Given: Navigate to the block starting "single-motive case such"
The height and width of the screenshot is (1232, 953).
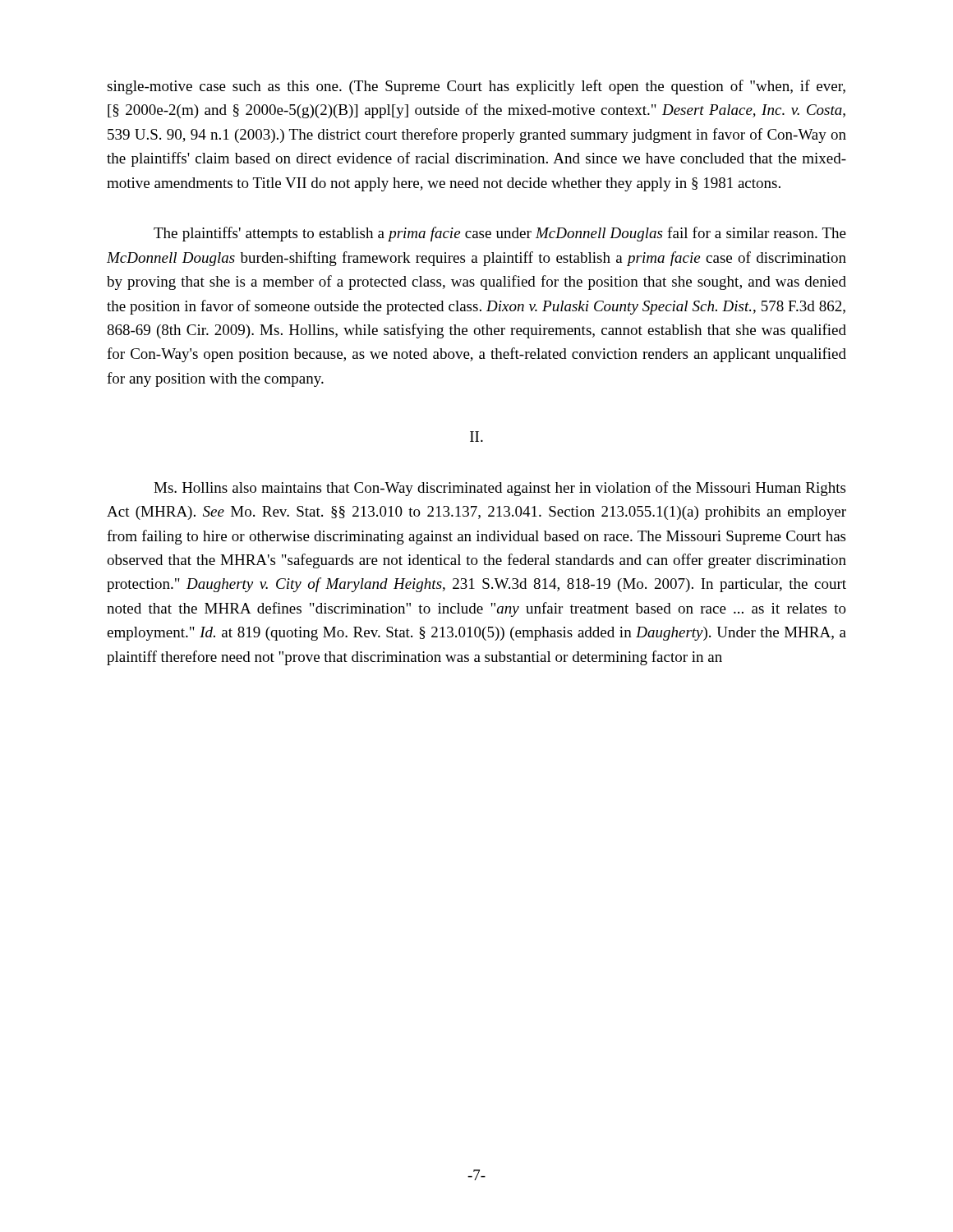Looking at the screenshot, I should point(476,134).
